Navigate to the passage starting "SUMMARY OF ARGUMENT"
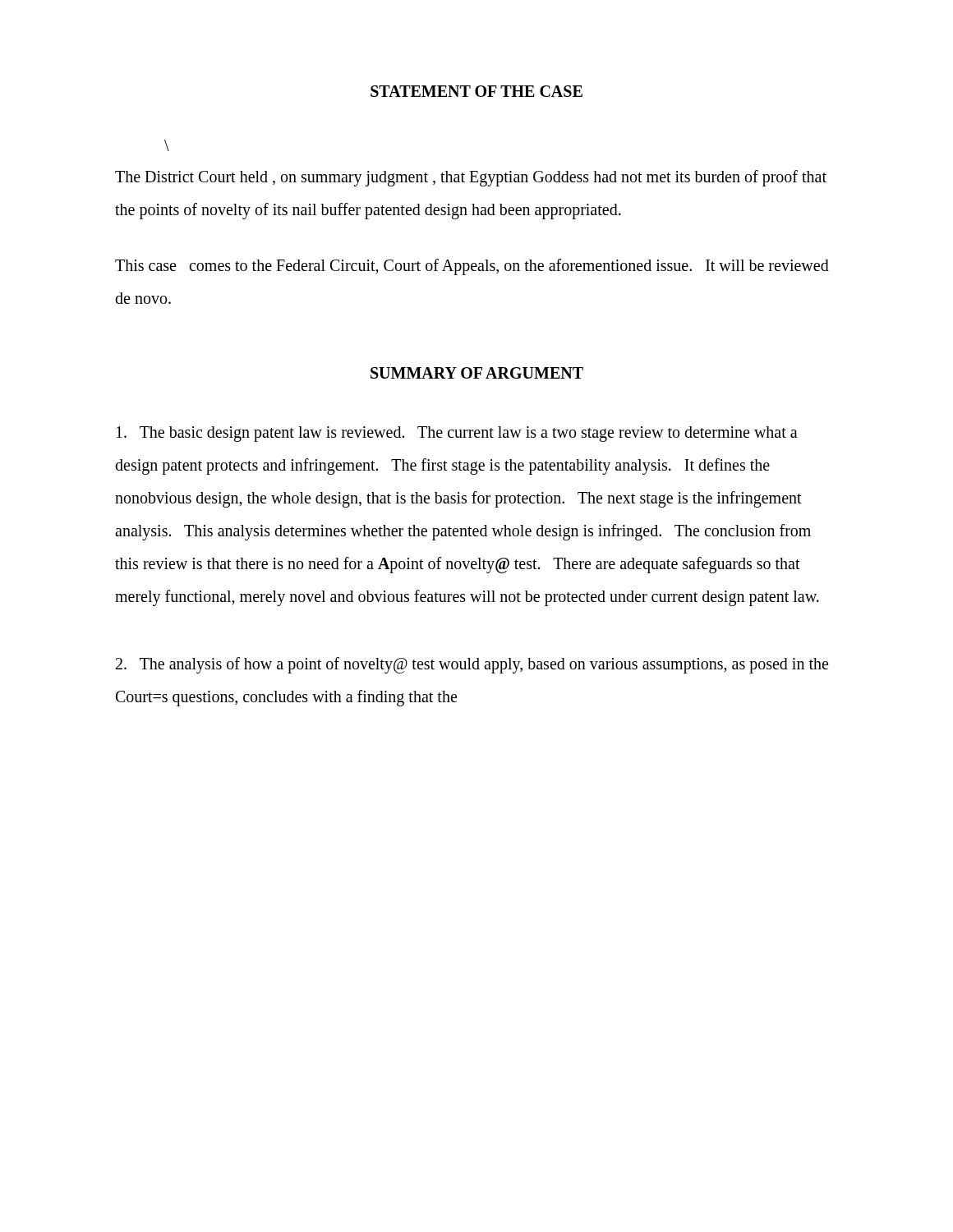Screen dimensions: 1232x953 tap(476, 373)
